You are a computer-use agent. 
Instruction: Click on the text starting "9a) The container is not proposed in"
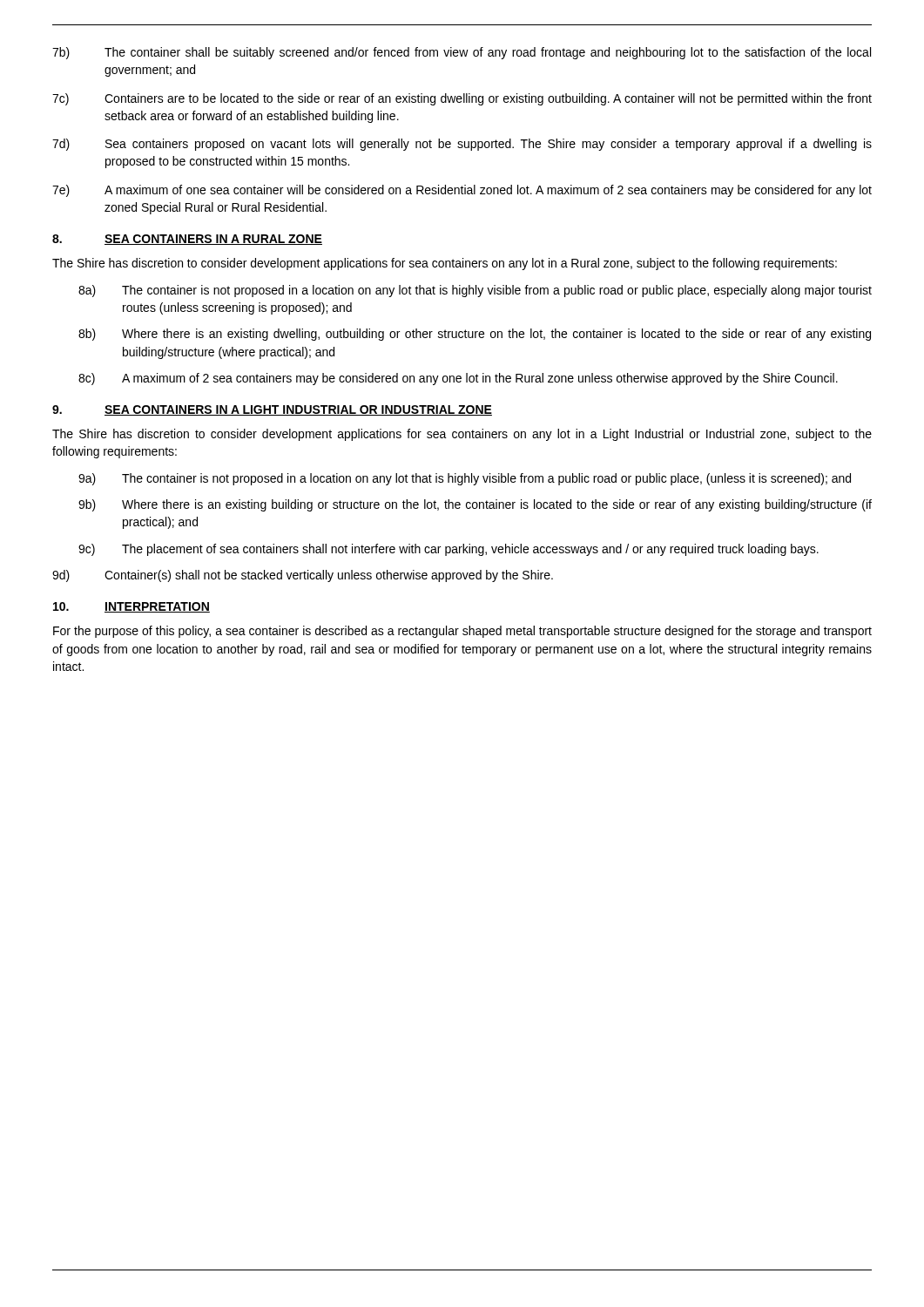(x=475, y=478)
